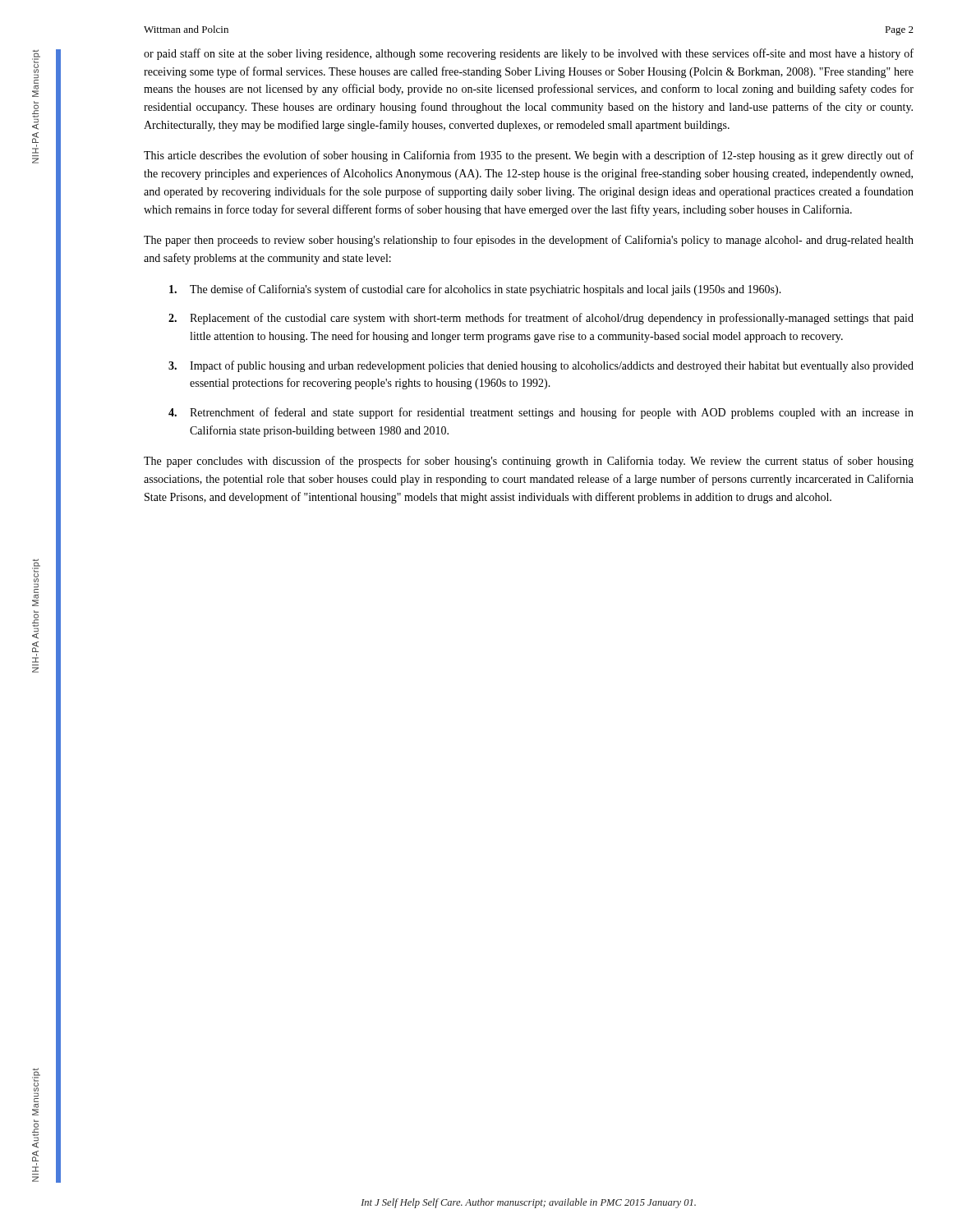
Task: Navigate to the element starting "or paid staff"
Action: click(x=529, y=89)
